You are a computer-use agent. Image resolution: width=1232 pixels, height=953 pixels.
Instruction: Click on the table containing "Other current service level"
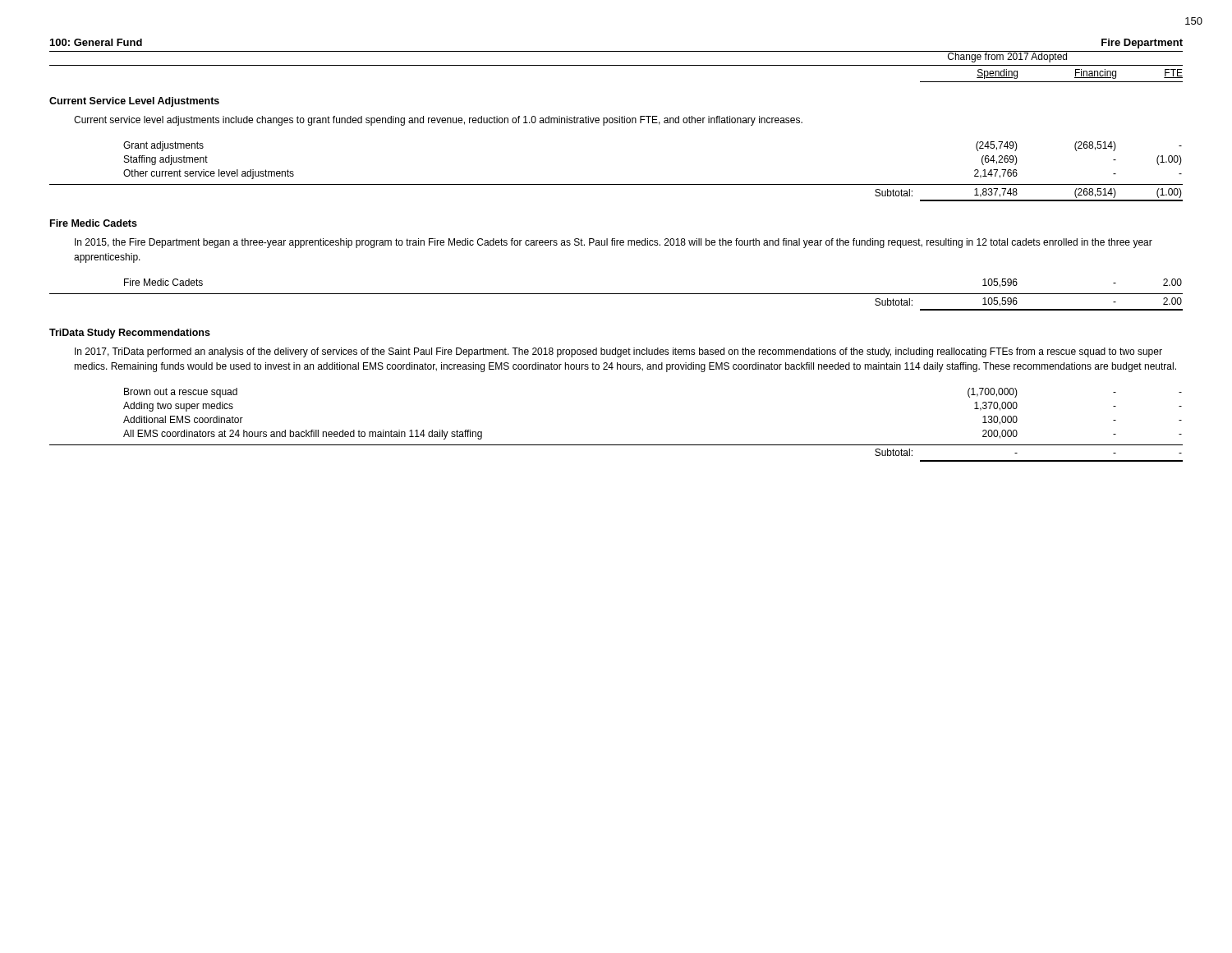coord(616,170)
